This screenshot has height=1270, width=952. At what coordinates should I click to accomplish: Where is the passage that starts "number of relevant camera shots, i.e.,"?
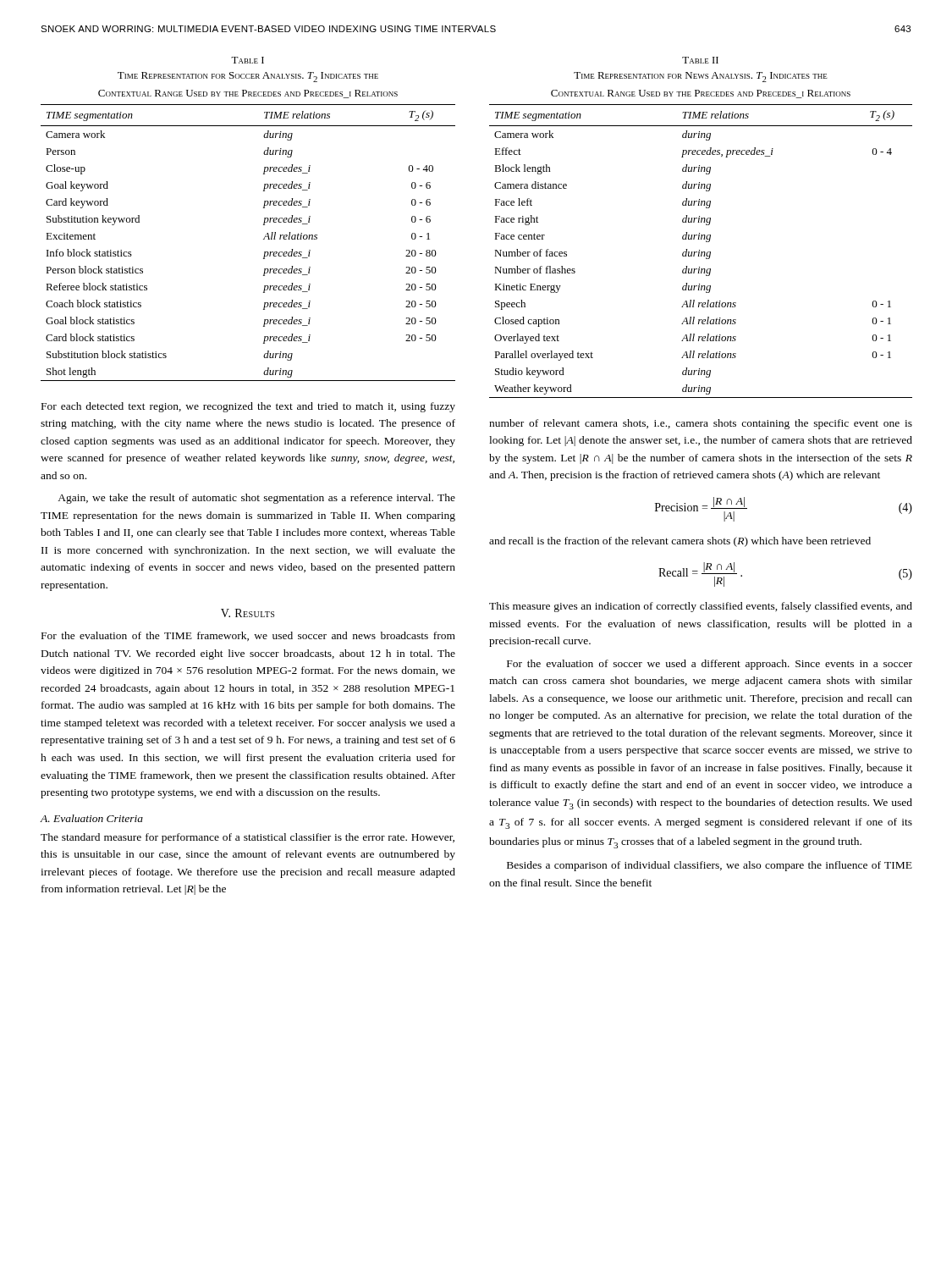click(x=701, y=449)
